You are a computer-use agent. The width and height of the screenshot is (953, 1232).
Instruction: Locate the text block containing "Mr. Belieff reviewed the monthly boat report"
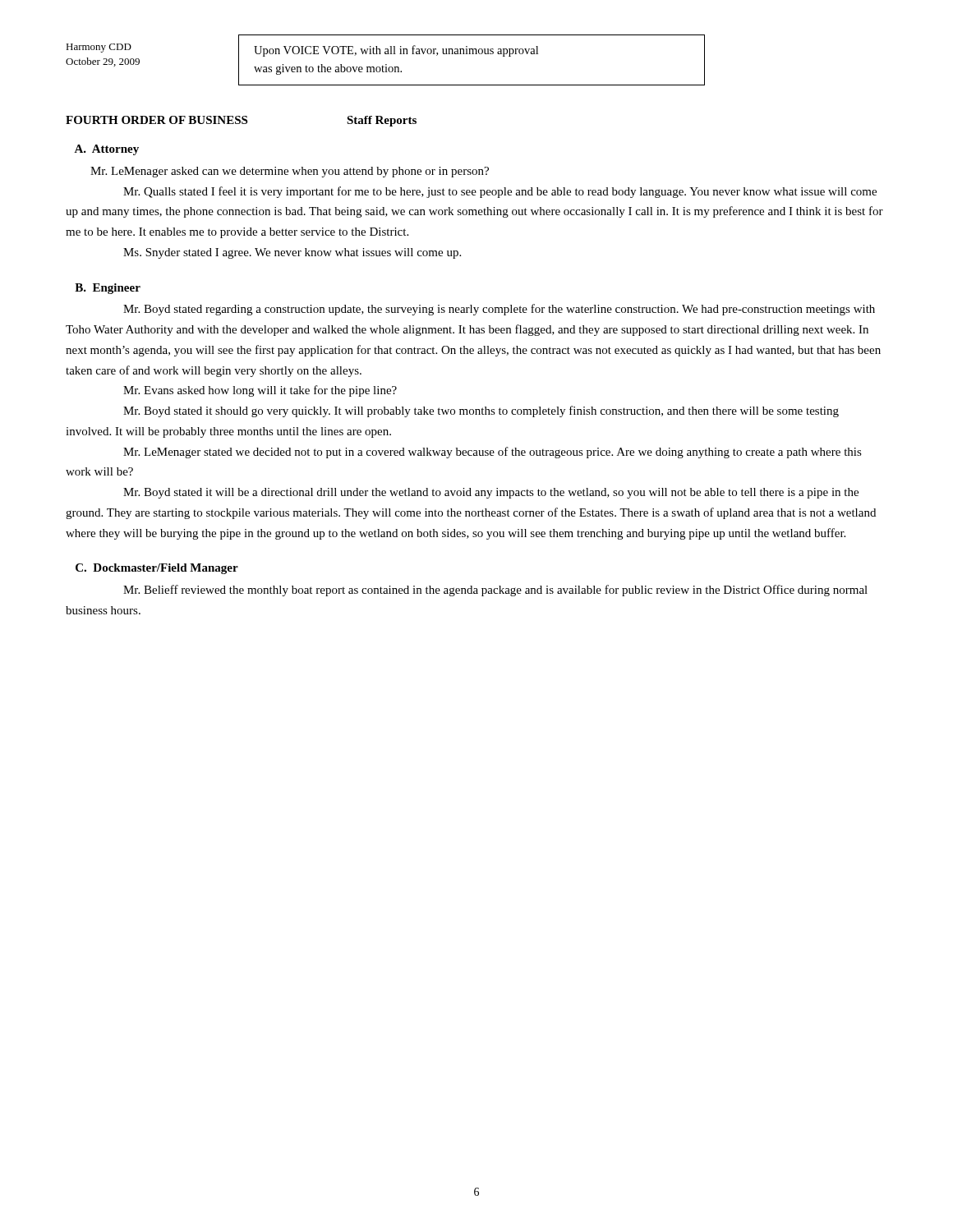467,600
